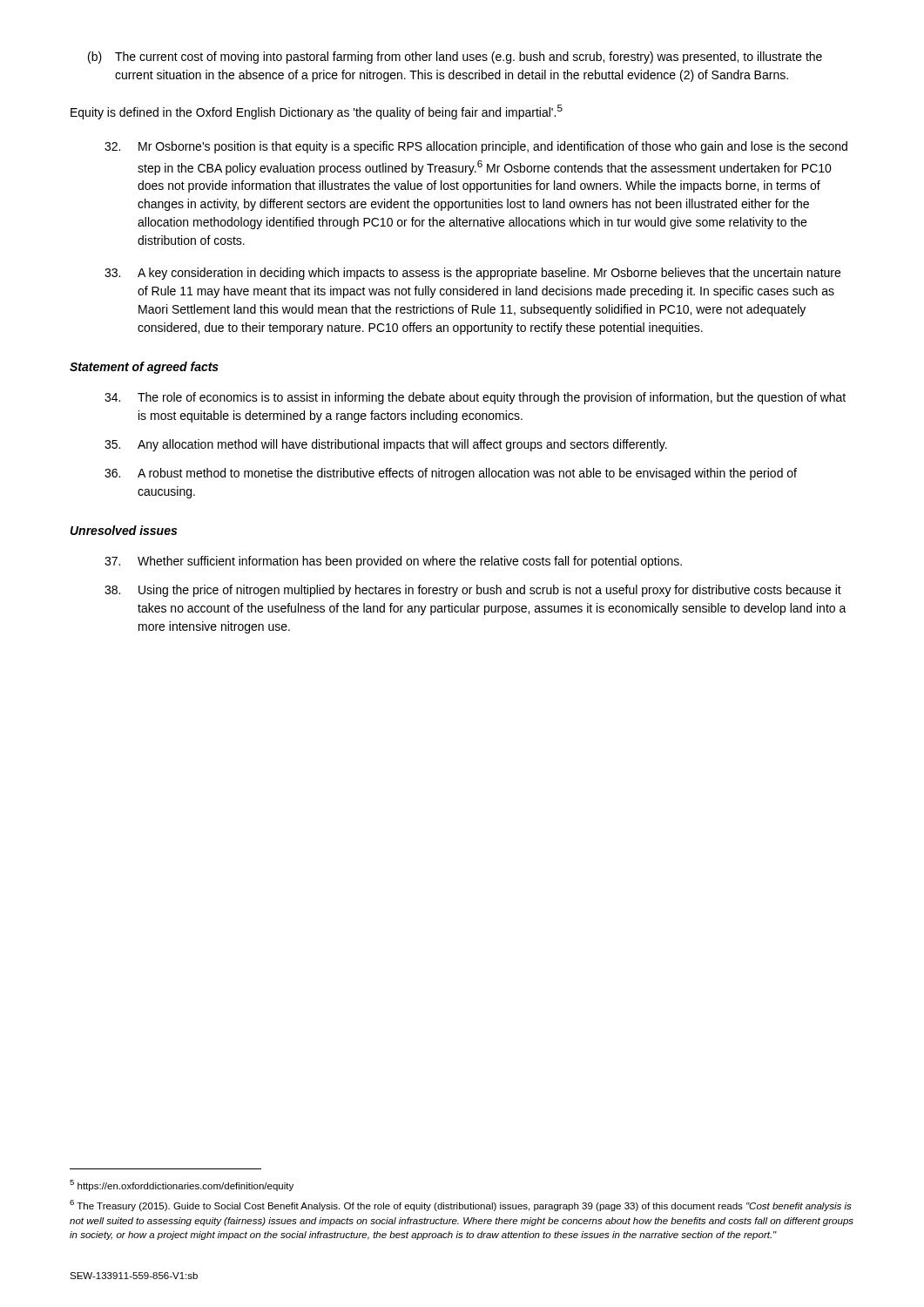Point to the text starting "33. A key consideration in deciding which"
The height and width of the screenshot is (1307, 924).
(479, 301)
